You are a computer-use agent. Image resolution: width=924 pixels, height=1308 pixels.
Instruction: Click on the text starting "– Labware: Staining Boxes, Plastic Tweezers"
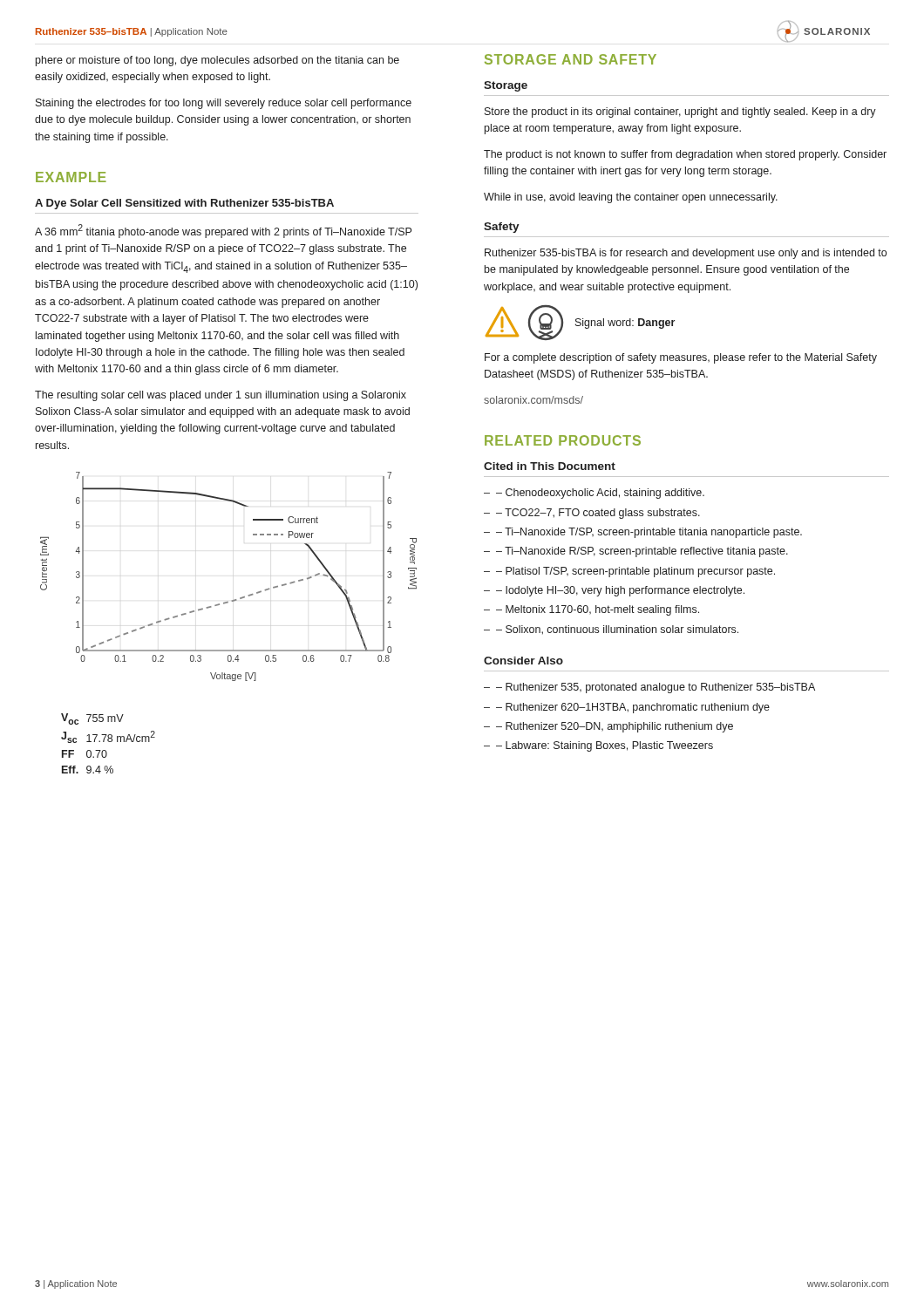(x=605, y=746)
